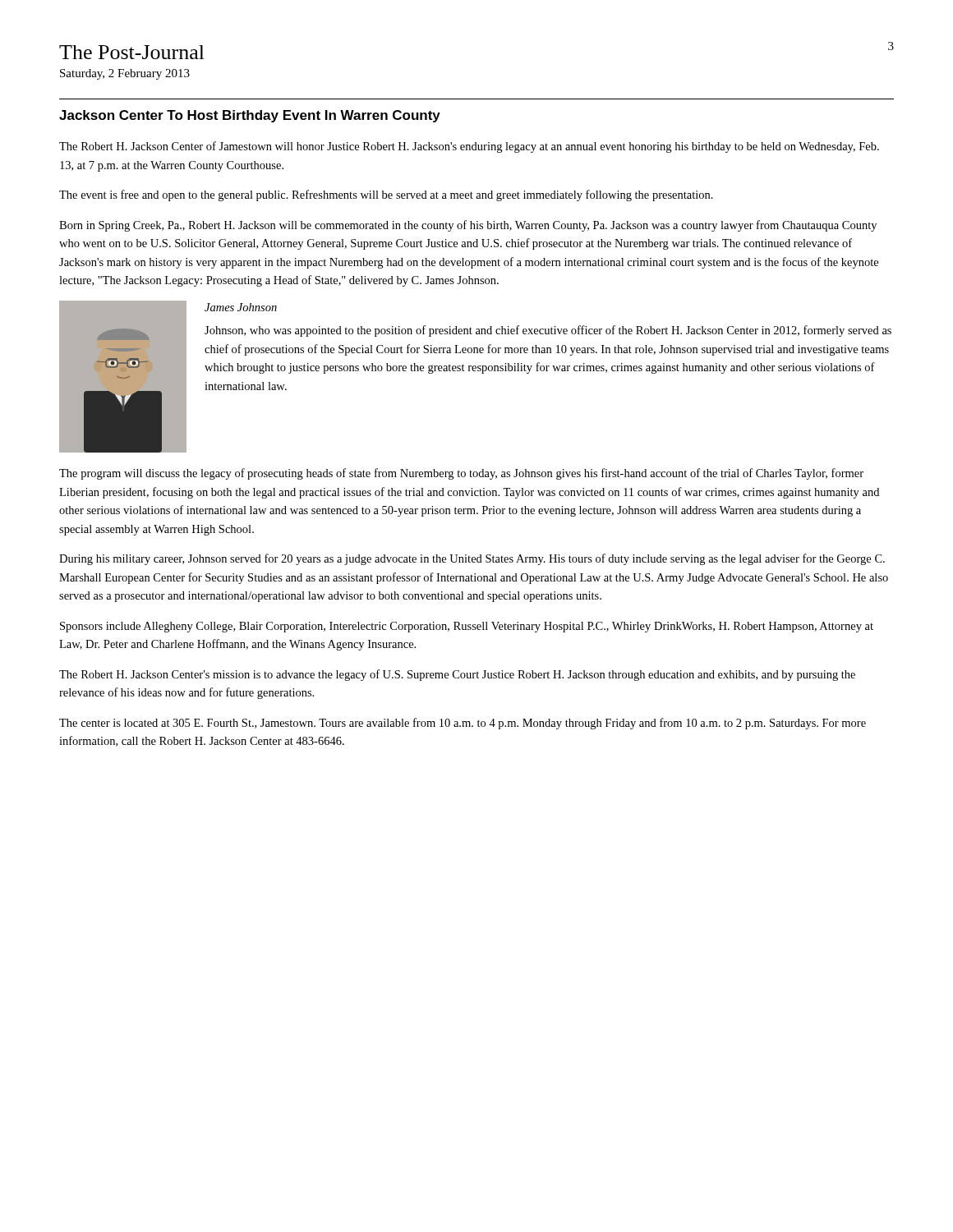Image resolution: width=953 pixels, height=1232 pixels.
Task: Find the text block with the text "Johnson, who was appointed"
Action: [x=549, y=358]
